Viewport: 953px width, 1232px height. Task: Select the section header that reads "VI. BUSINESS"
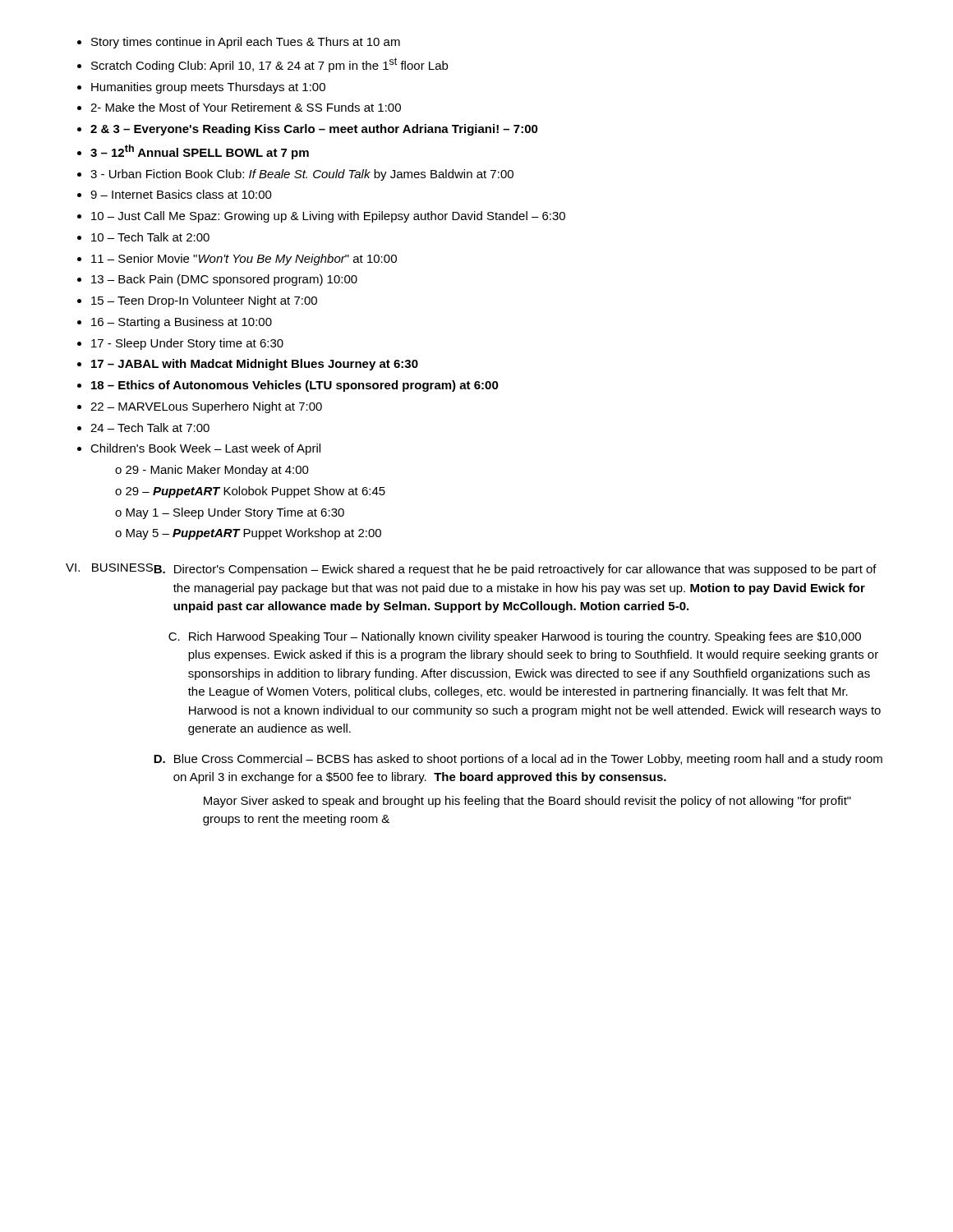coord(110,567)
